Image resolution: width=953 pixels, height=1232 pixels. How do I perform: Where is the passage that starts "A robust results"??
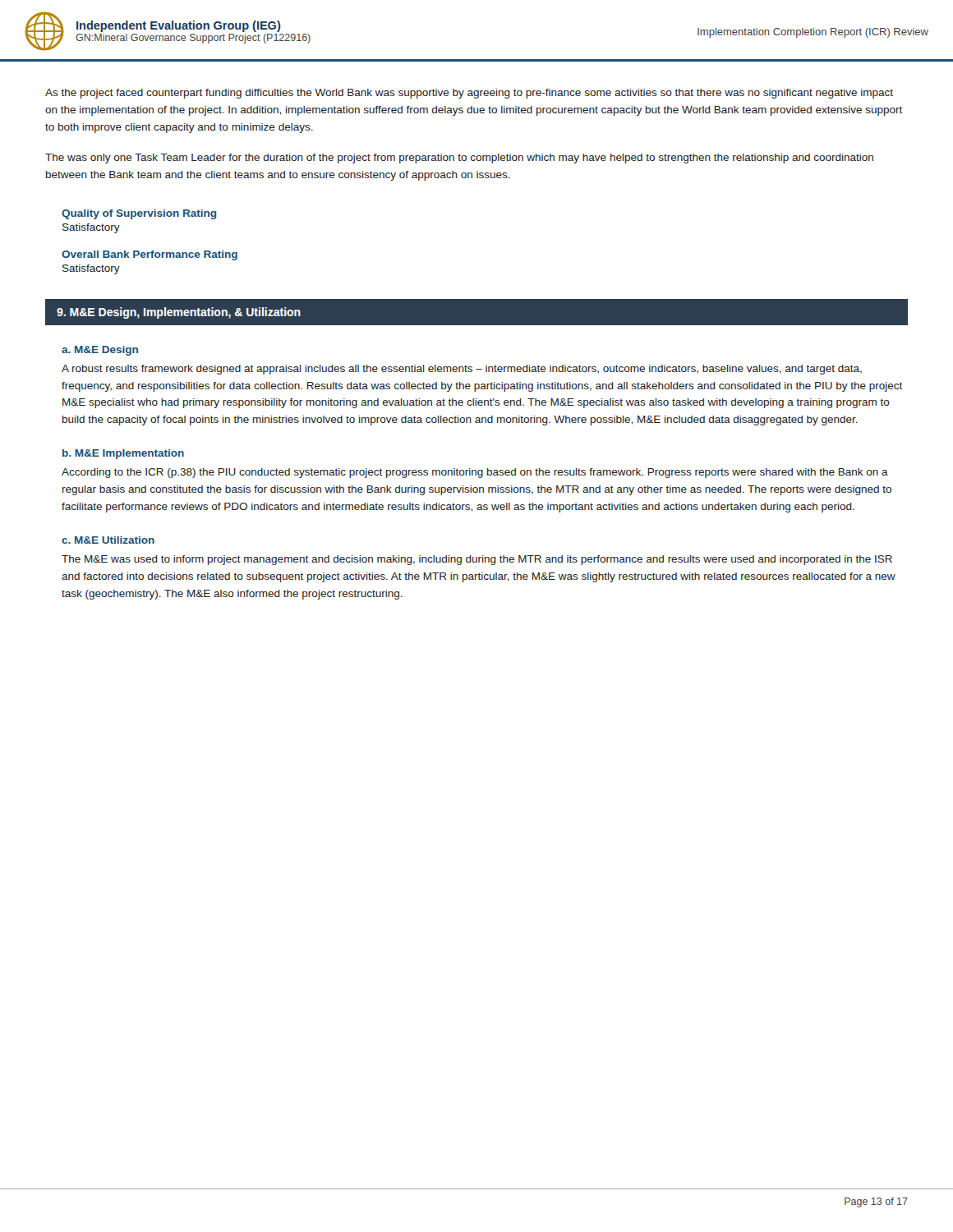pos(482,394)
